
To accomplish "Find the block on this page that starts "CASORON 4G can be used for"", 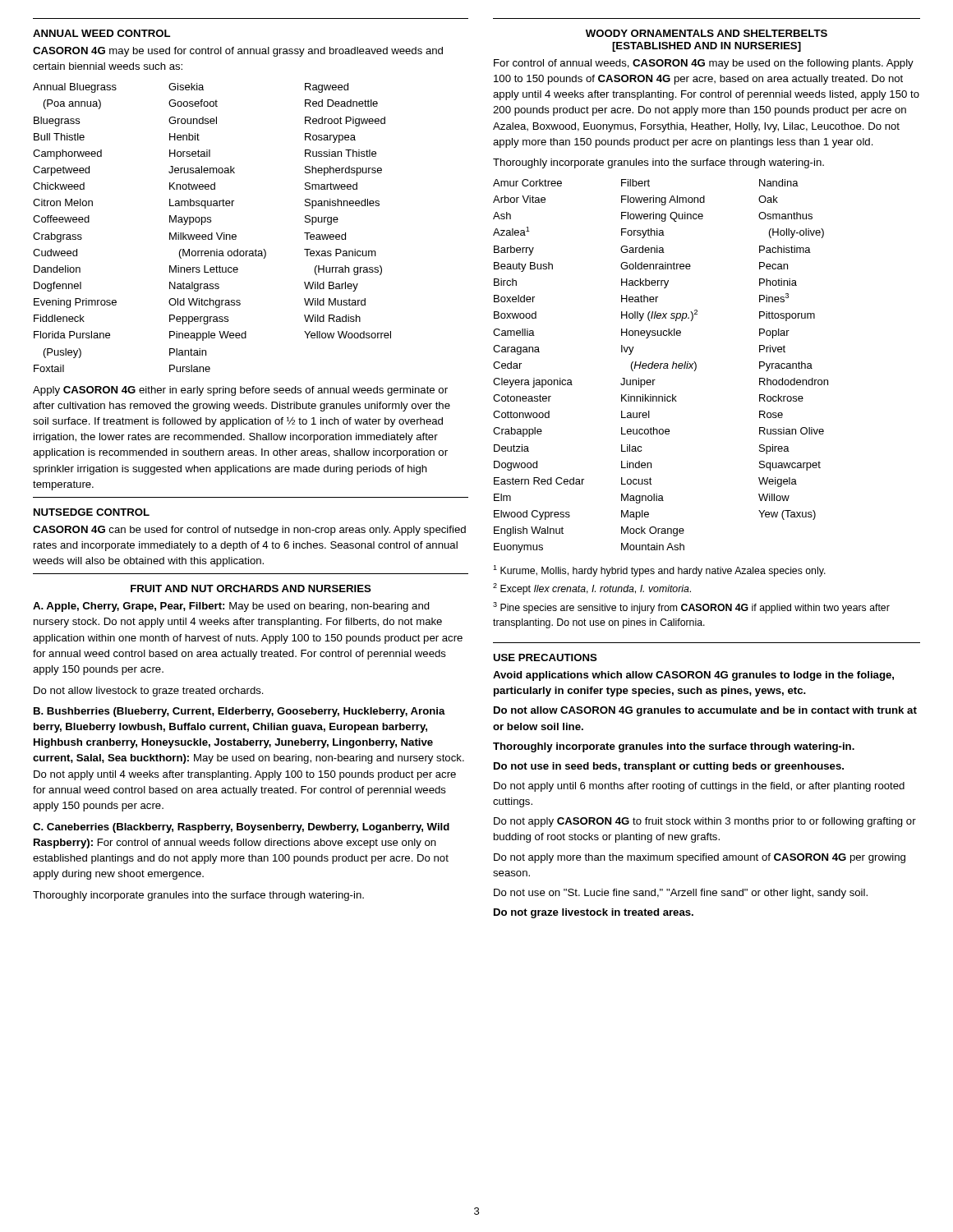I will pyautogui.click(x=251, y=545).
